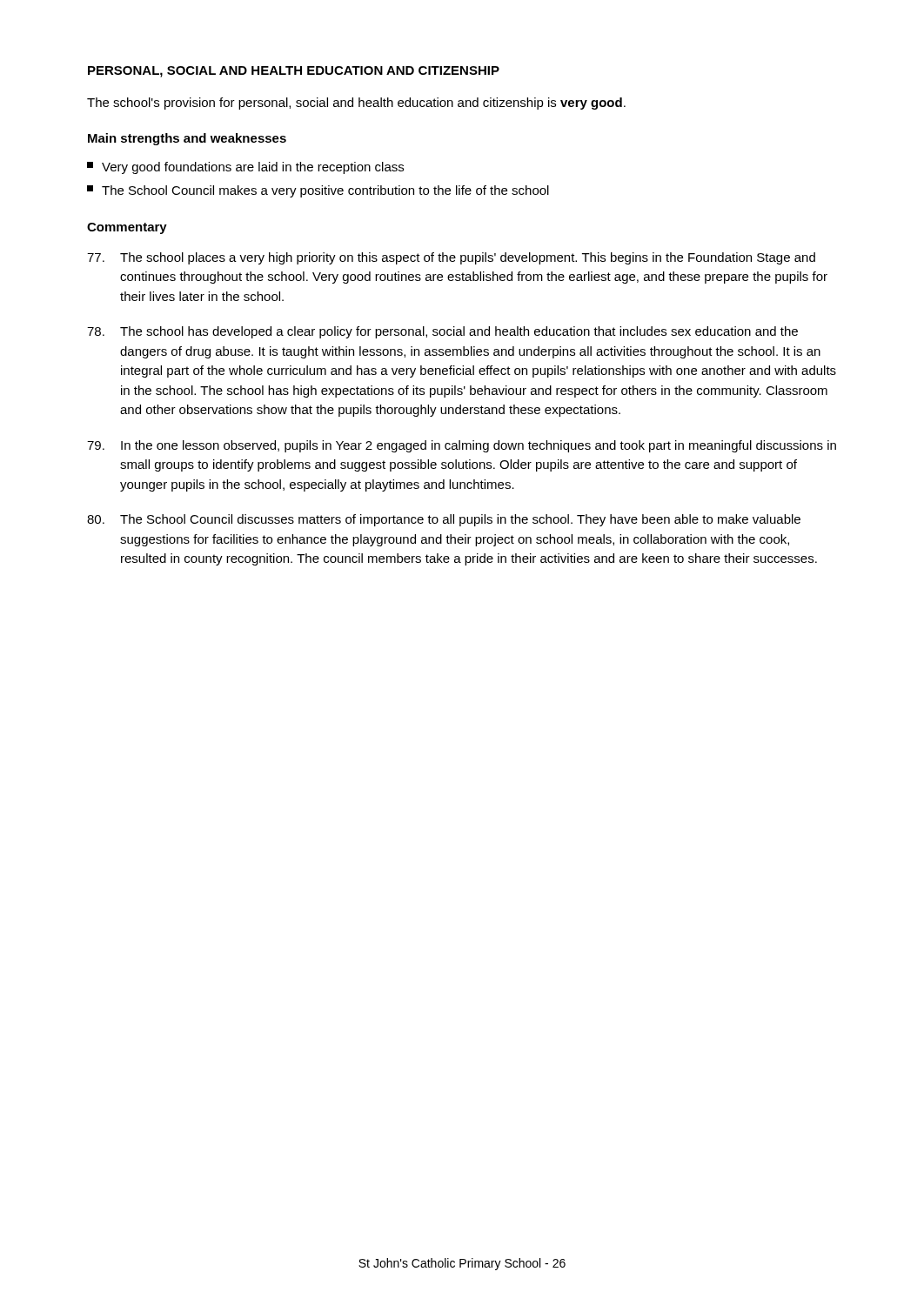Find "Main strengths and weaknesses" on this page
This screenshot has height=1305, width=924.
click(187, 138)
